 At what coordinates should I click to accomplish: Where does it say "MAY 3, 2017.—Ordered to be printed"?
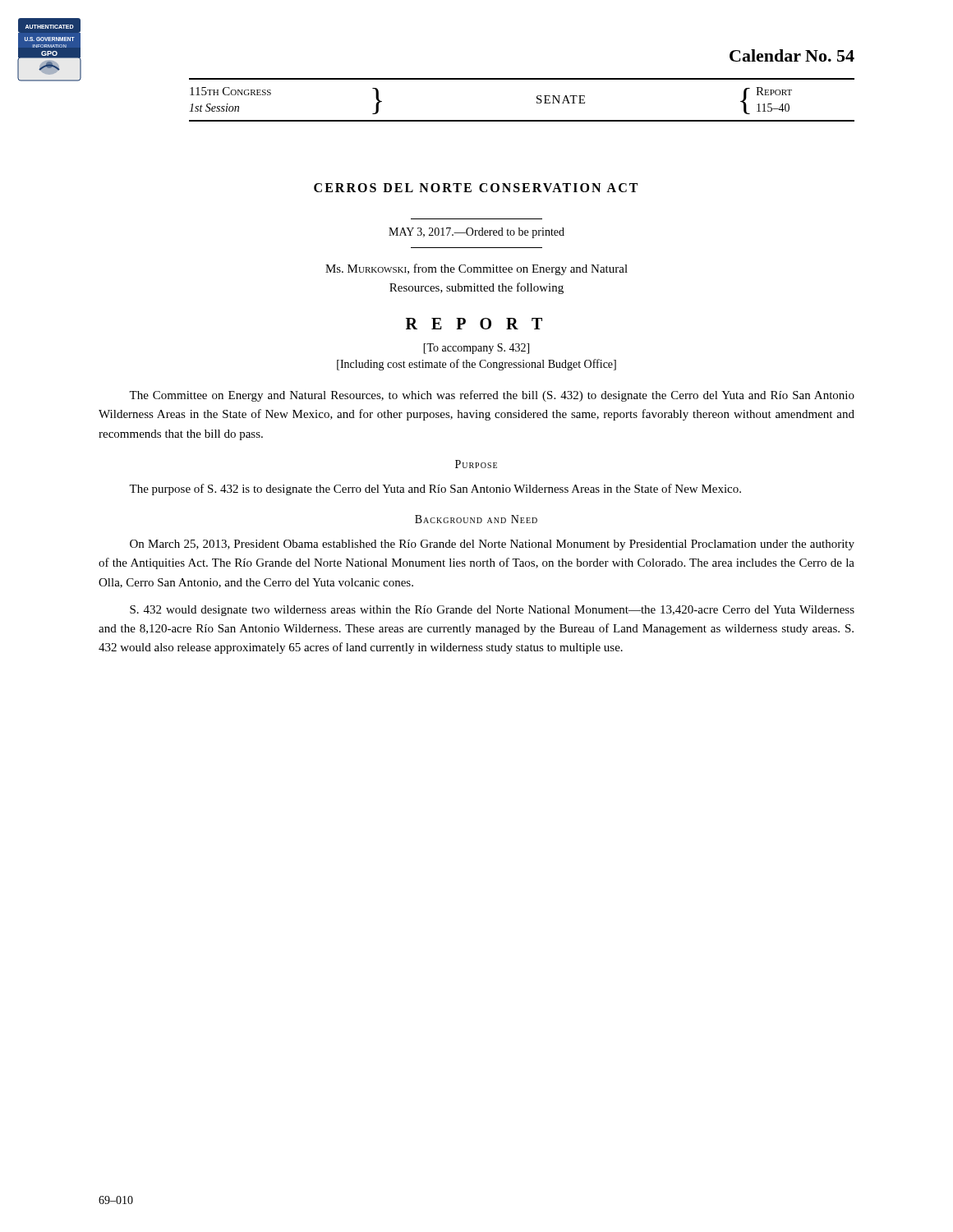click(476, 232)
